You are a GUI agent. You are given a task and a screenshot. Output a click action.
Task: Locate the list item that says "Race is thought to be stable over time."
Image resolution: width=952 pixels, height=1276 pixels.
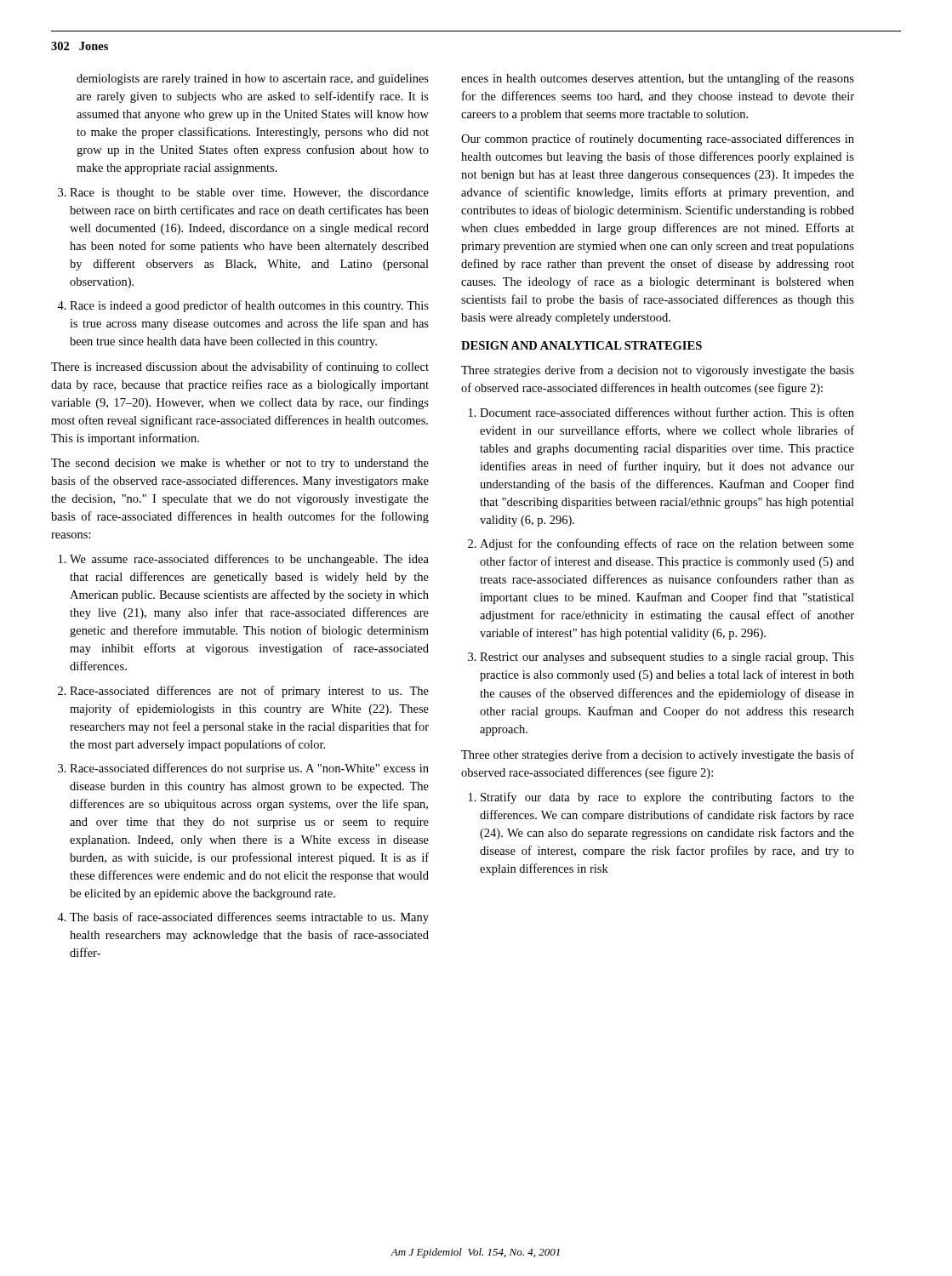point(240,237)
